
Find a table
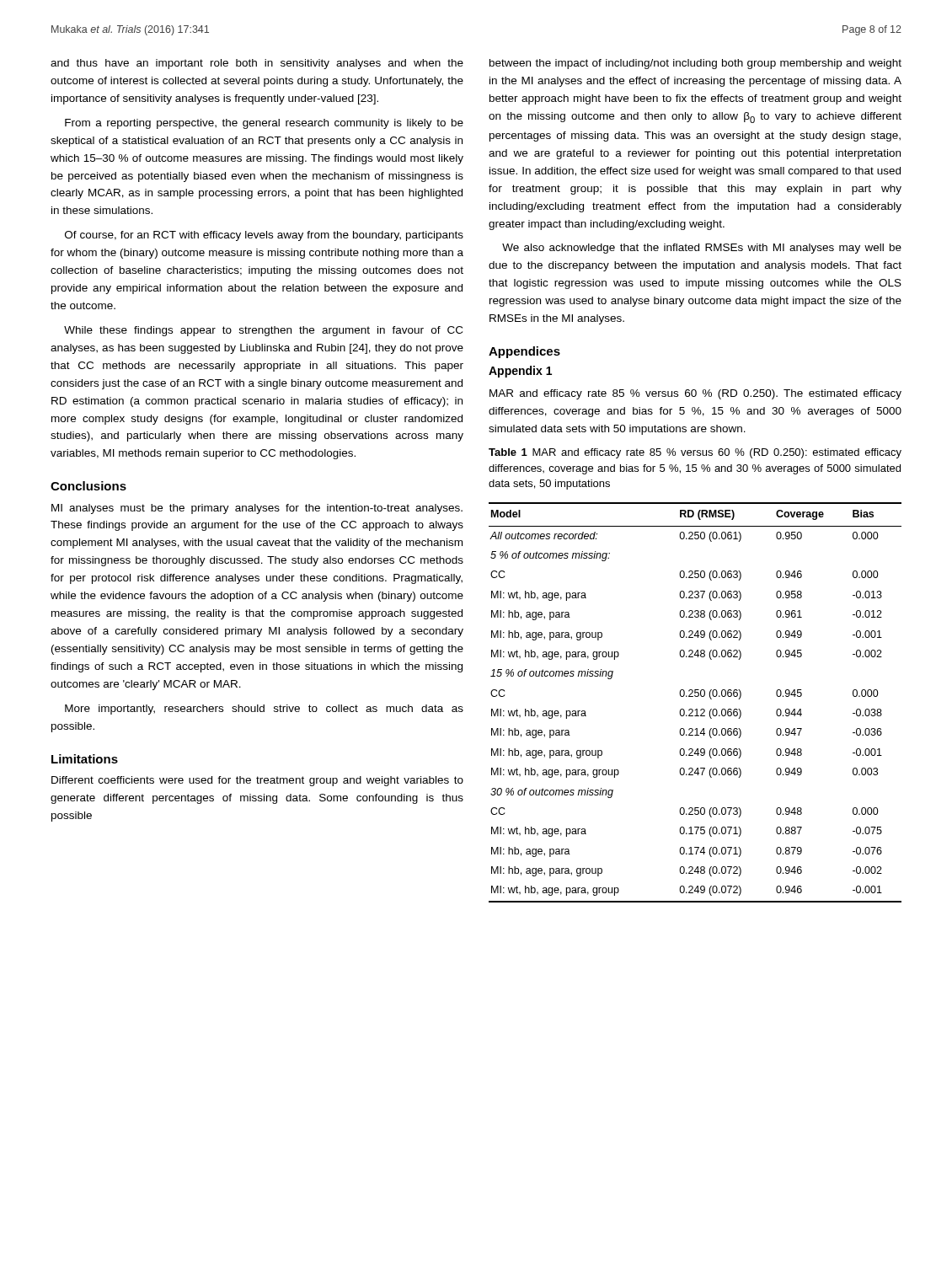coord(695,702)
